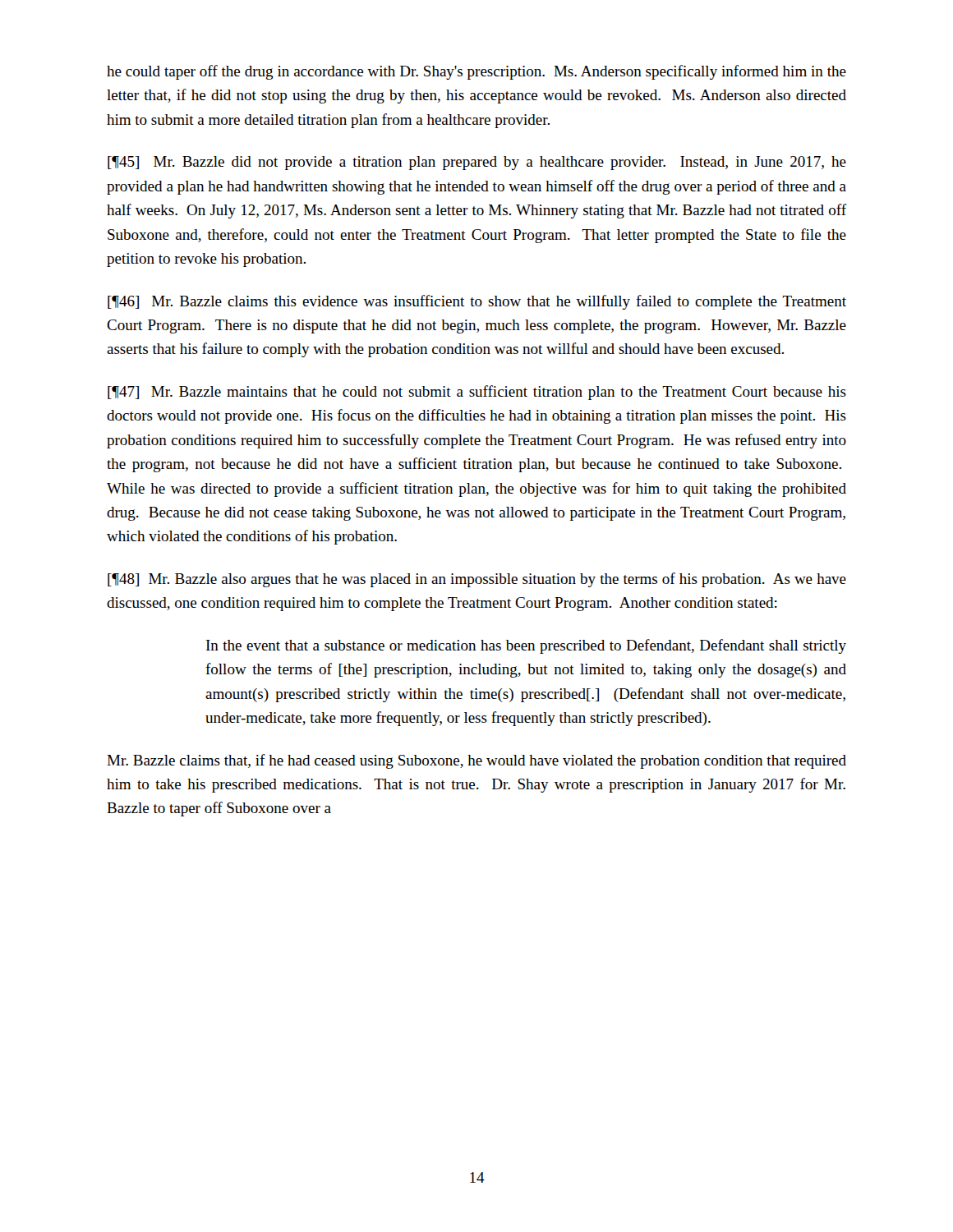Screen dimensions: 1232x953
Task: Click on the text block containing "In the event that"
Action: click(526, 681)
